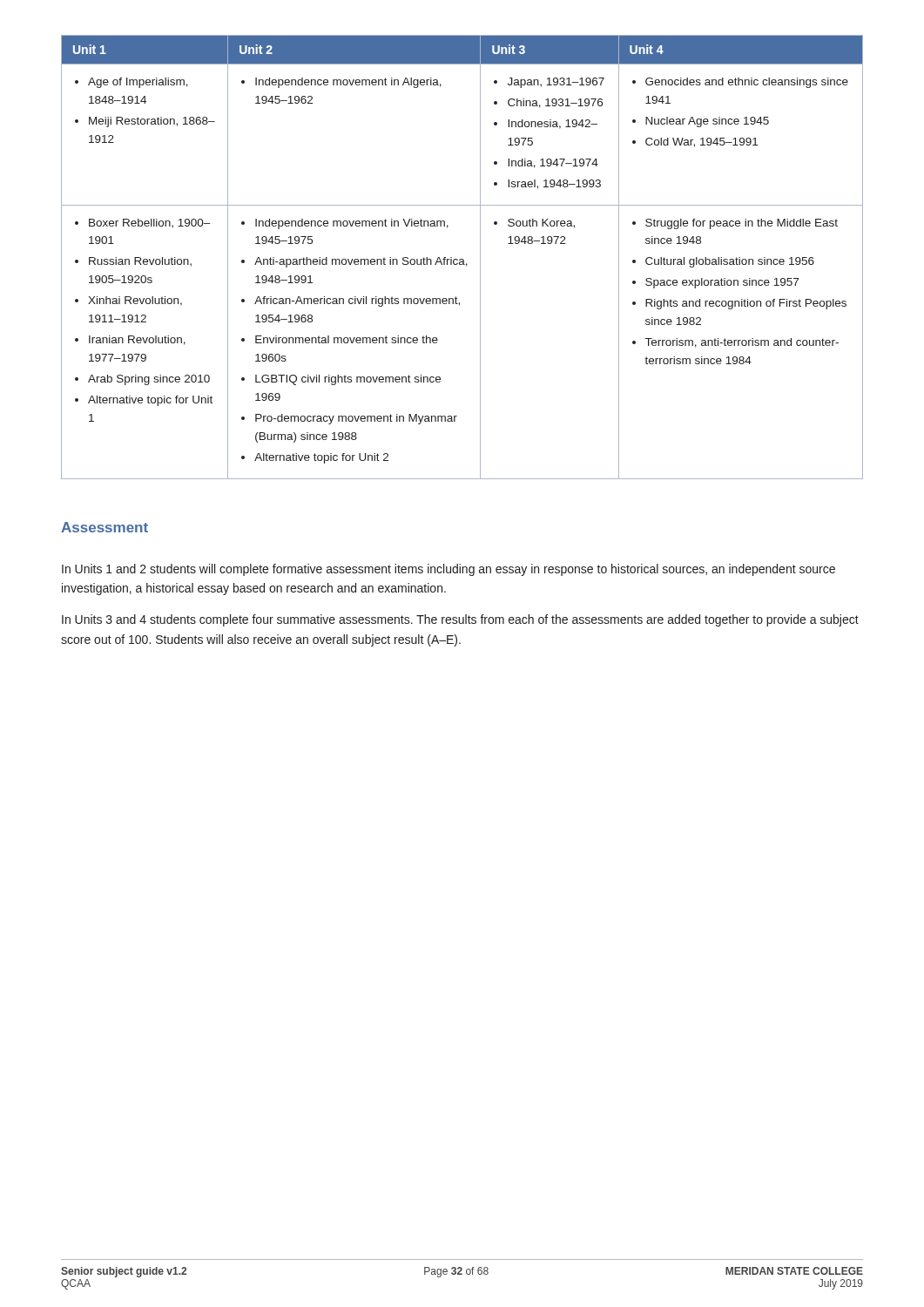The width and height of the screenshot is (924, 1307).
Task: Locate the text block that says "In Units 1 and 2 students"
Action: point(462,578)
